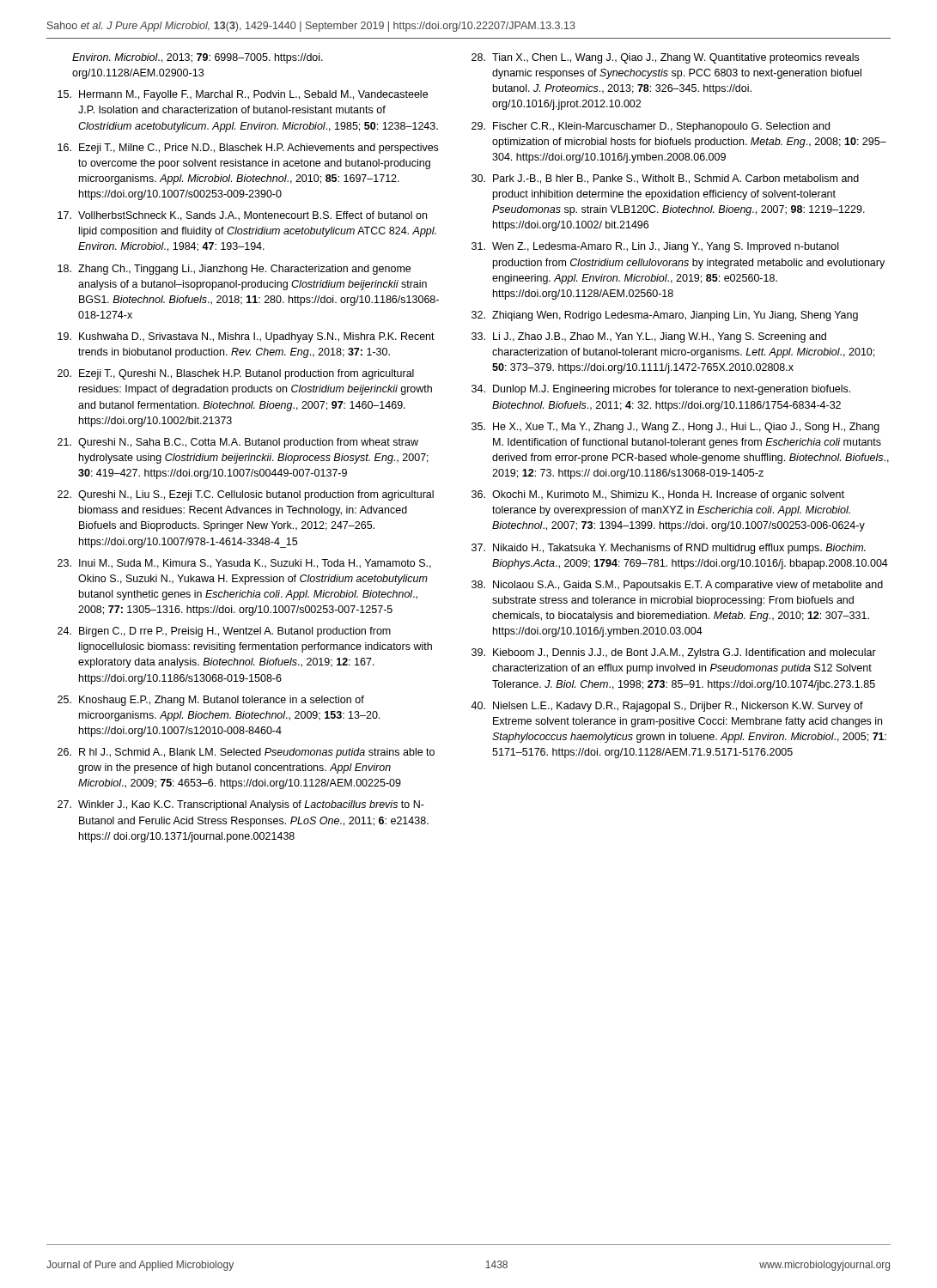Image resolution: width=937 pixels, height=1288 pixels.
Task: Click on the list item with the text "27. Winkler J., Kao K.C."
Action: click(244, 821)
